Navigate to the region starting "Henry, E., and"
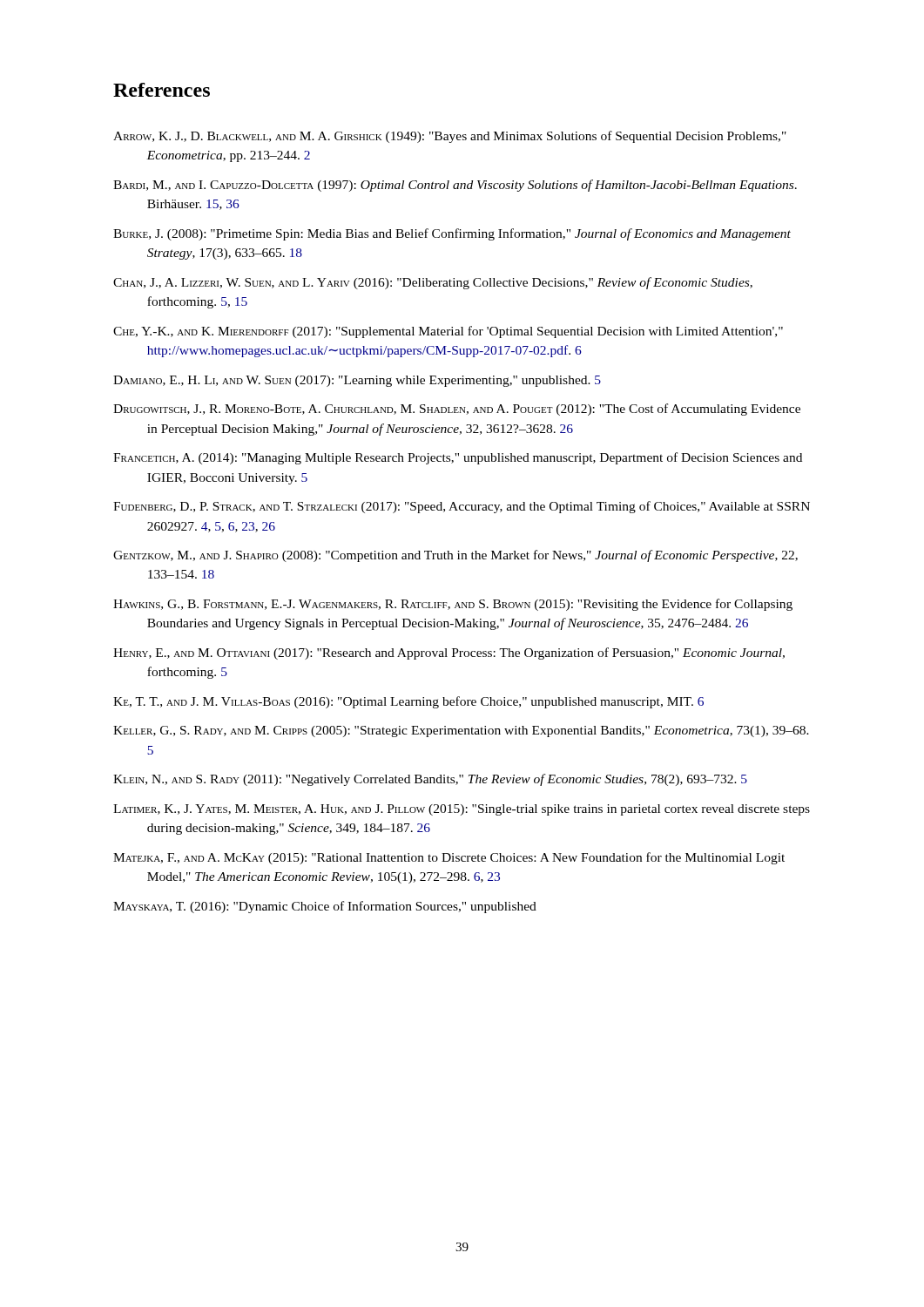This screenshot has width=924, height=1307. pyautogui.click(x=449, y=662)
